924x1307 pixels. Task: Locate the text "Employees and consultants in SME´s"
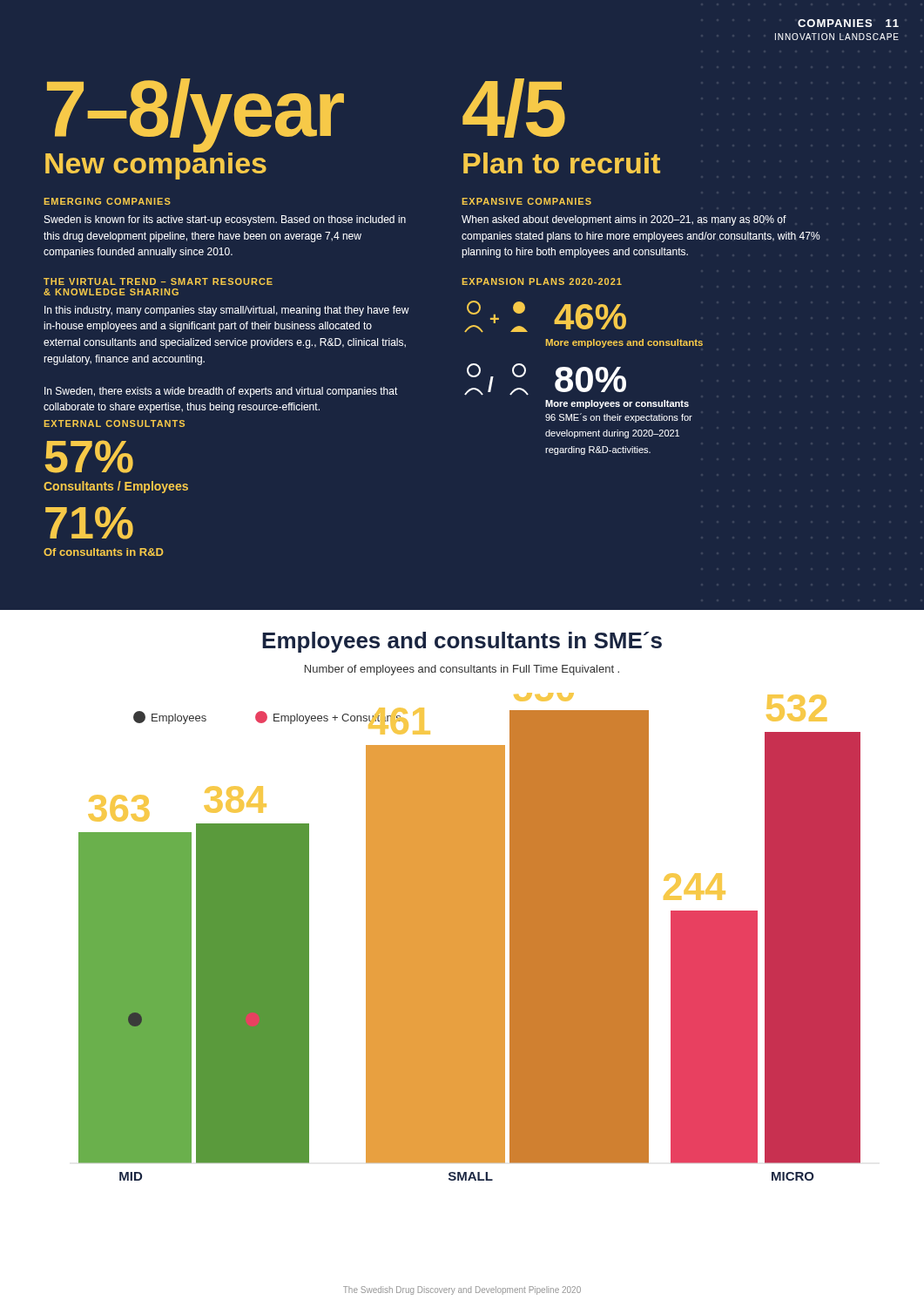coord(462,640)
